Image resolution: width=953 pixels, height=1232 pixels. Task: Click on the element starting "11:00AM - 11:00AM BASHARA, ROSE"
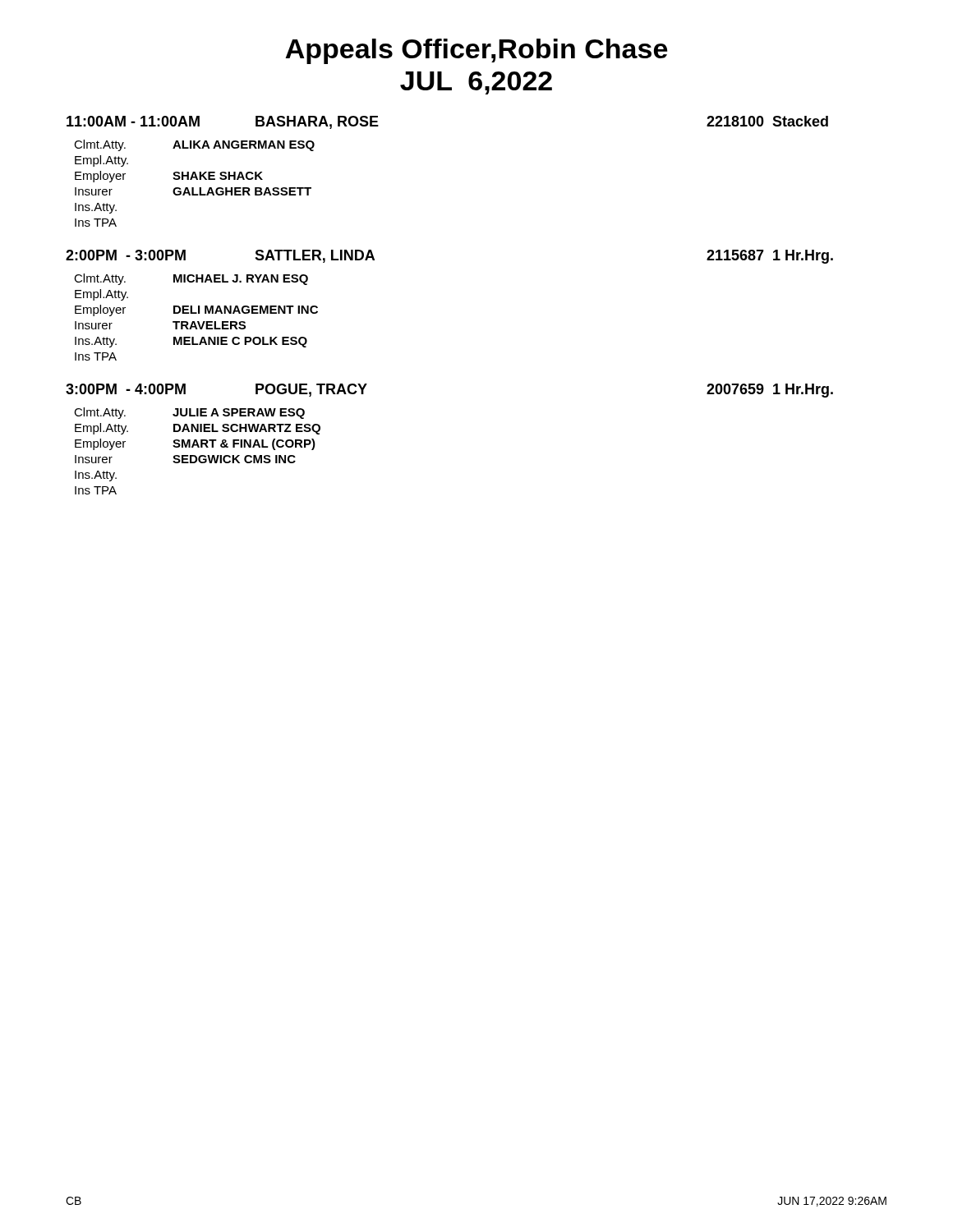pos(144,122)
